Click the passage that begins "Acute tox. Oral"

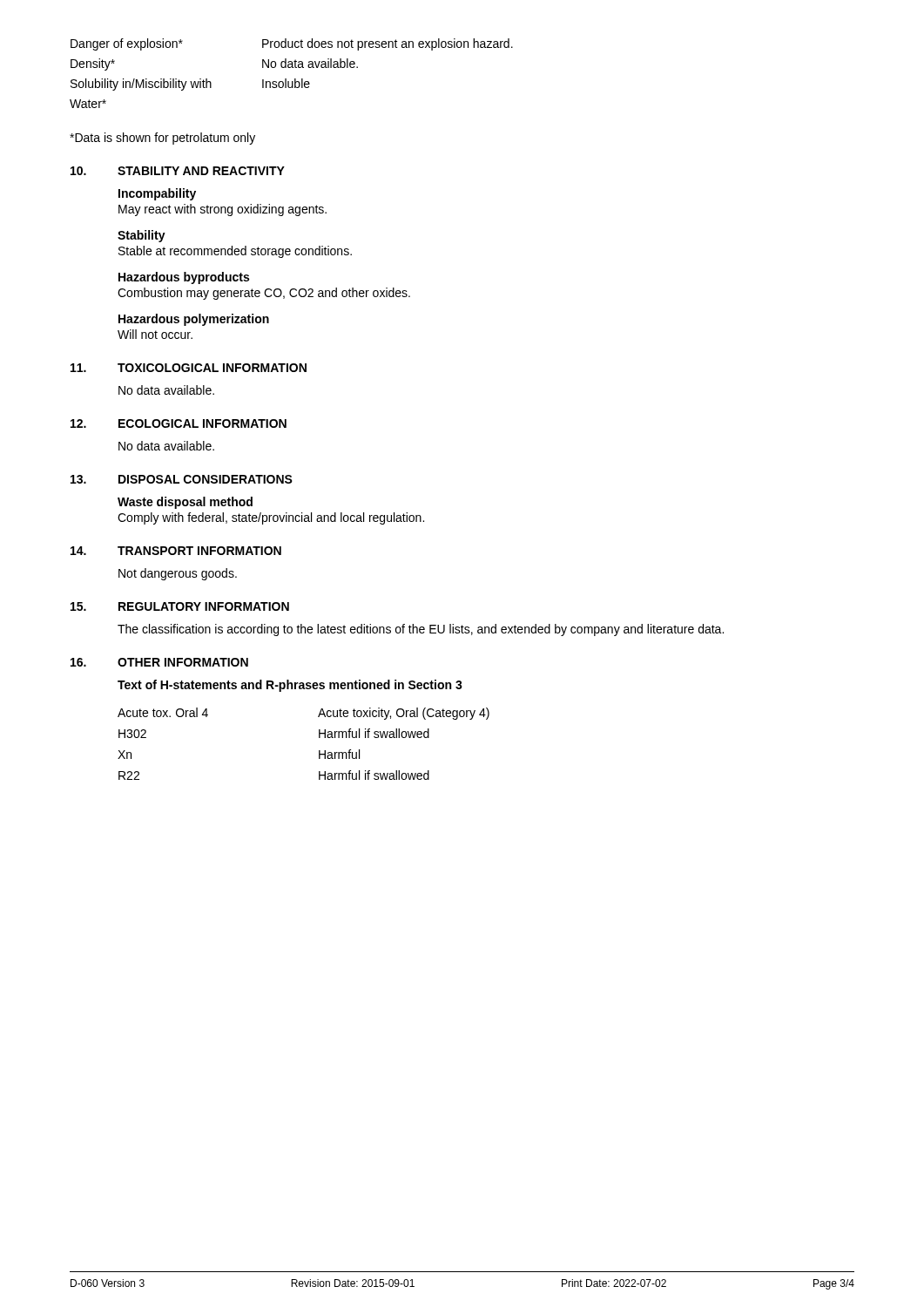click(x=161, y=713)
